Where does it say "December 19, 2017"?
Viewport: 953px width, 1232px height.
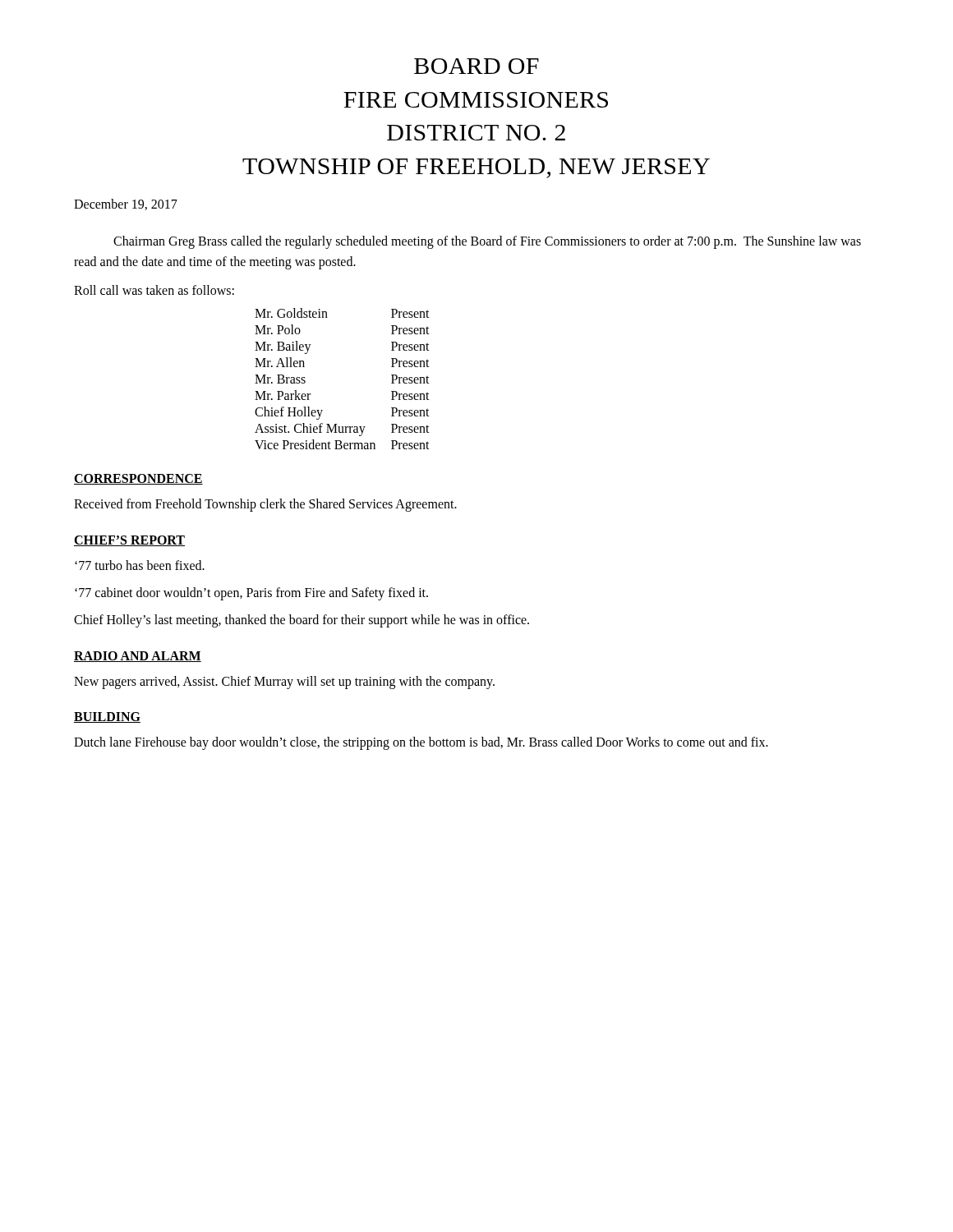pos(126,204)
